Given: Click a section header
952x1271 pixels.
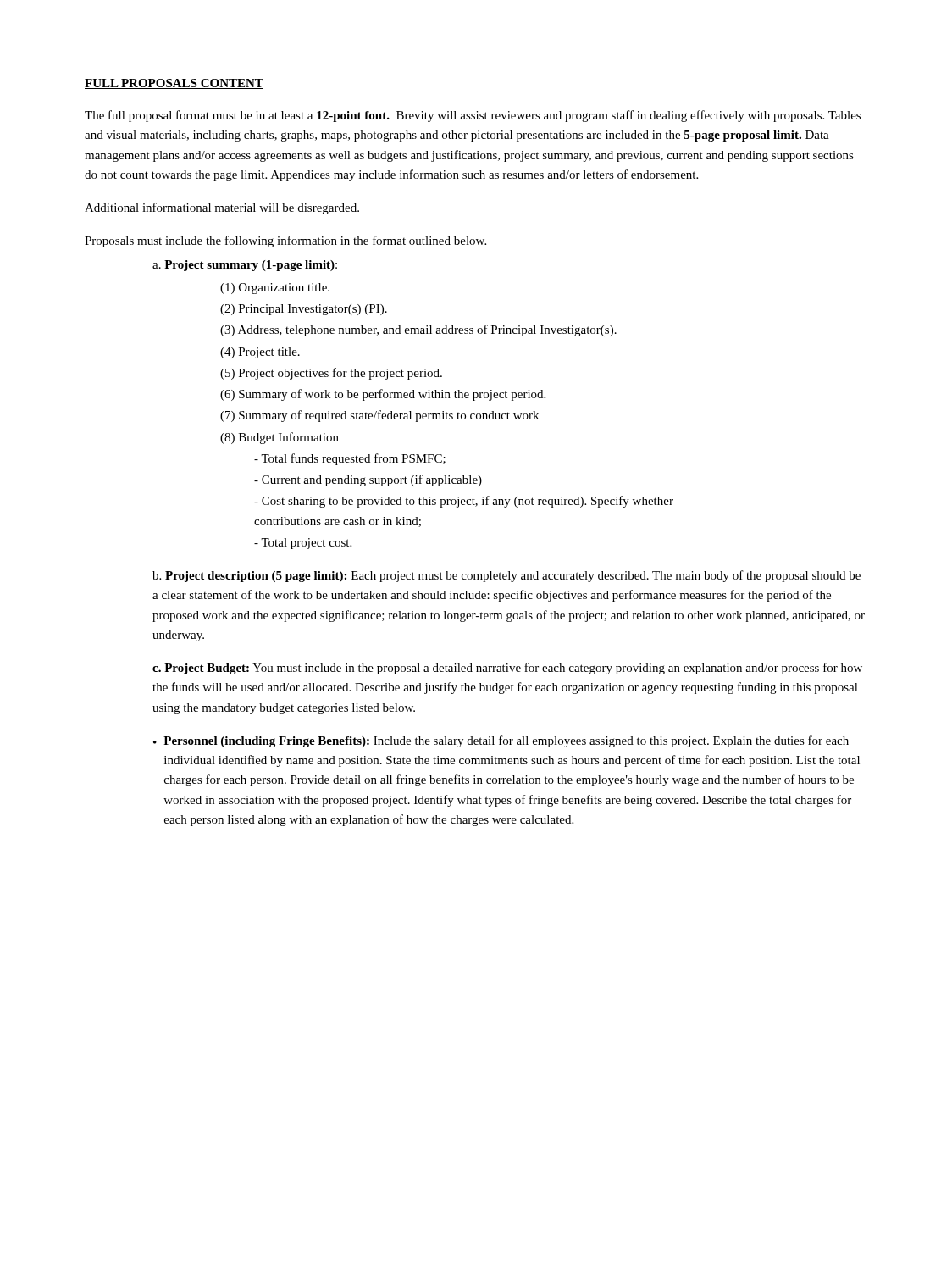Looking at the screenshot, I should (174, 83).
